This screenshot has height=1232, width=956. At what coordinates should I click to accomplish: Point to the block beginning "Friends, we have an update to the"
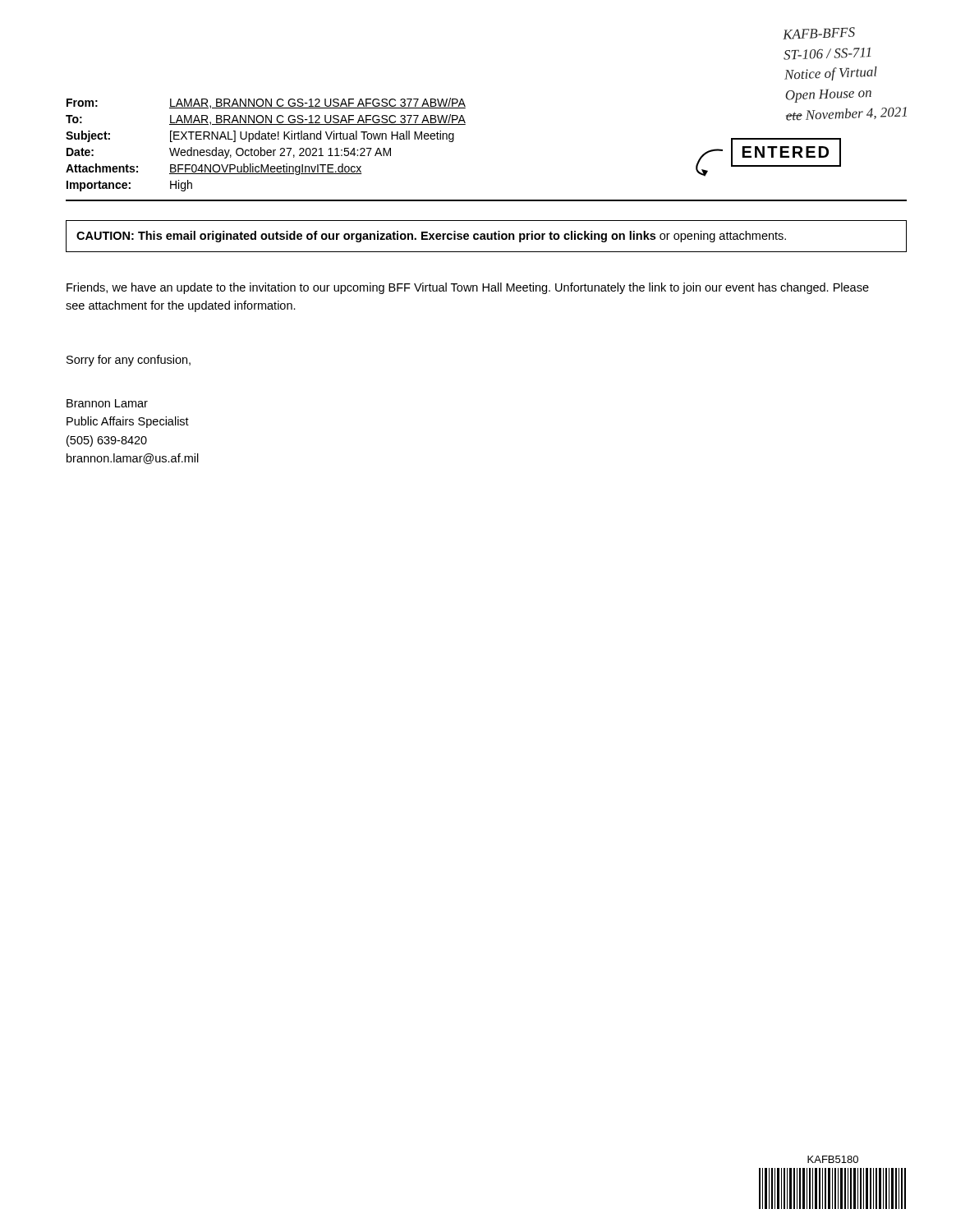click(x=467, y=296)
